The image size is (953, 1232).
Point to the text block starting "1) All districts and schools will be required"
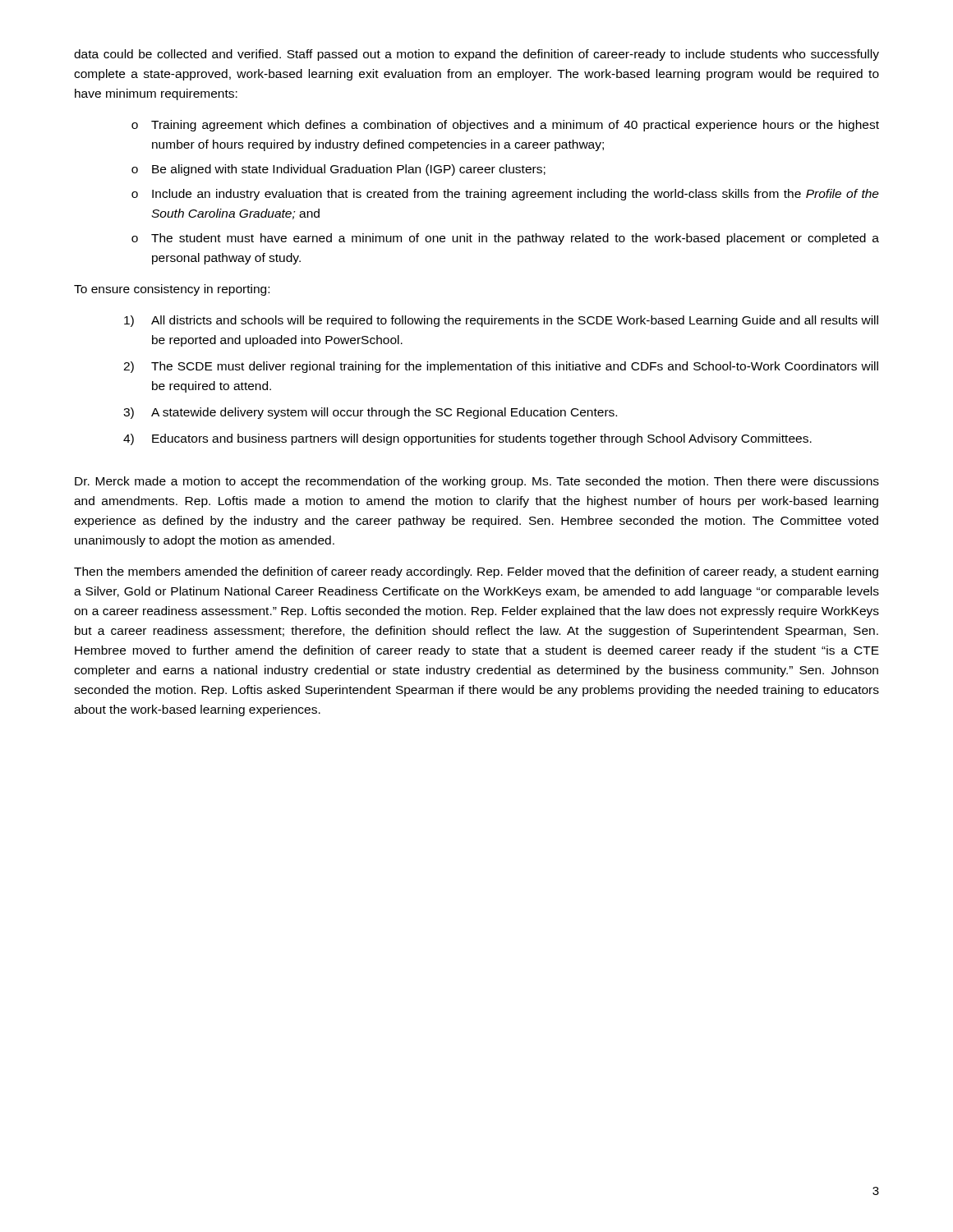pyautogui.click(x=501, y=330)
